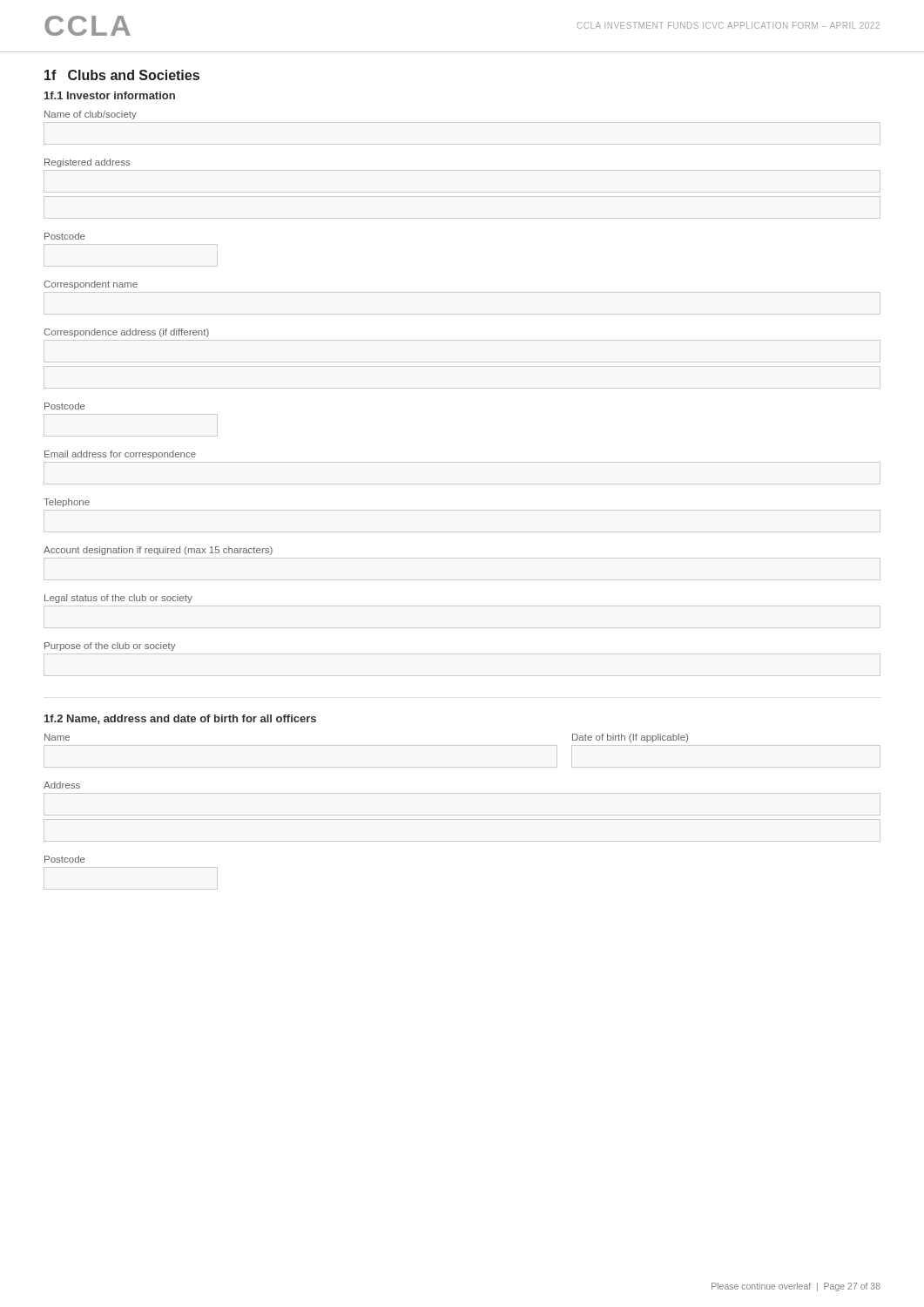Select the text block with the text "Email address for"

(120, 454)
